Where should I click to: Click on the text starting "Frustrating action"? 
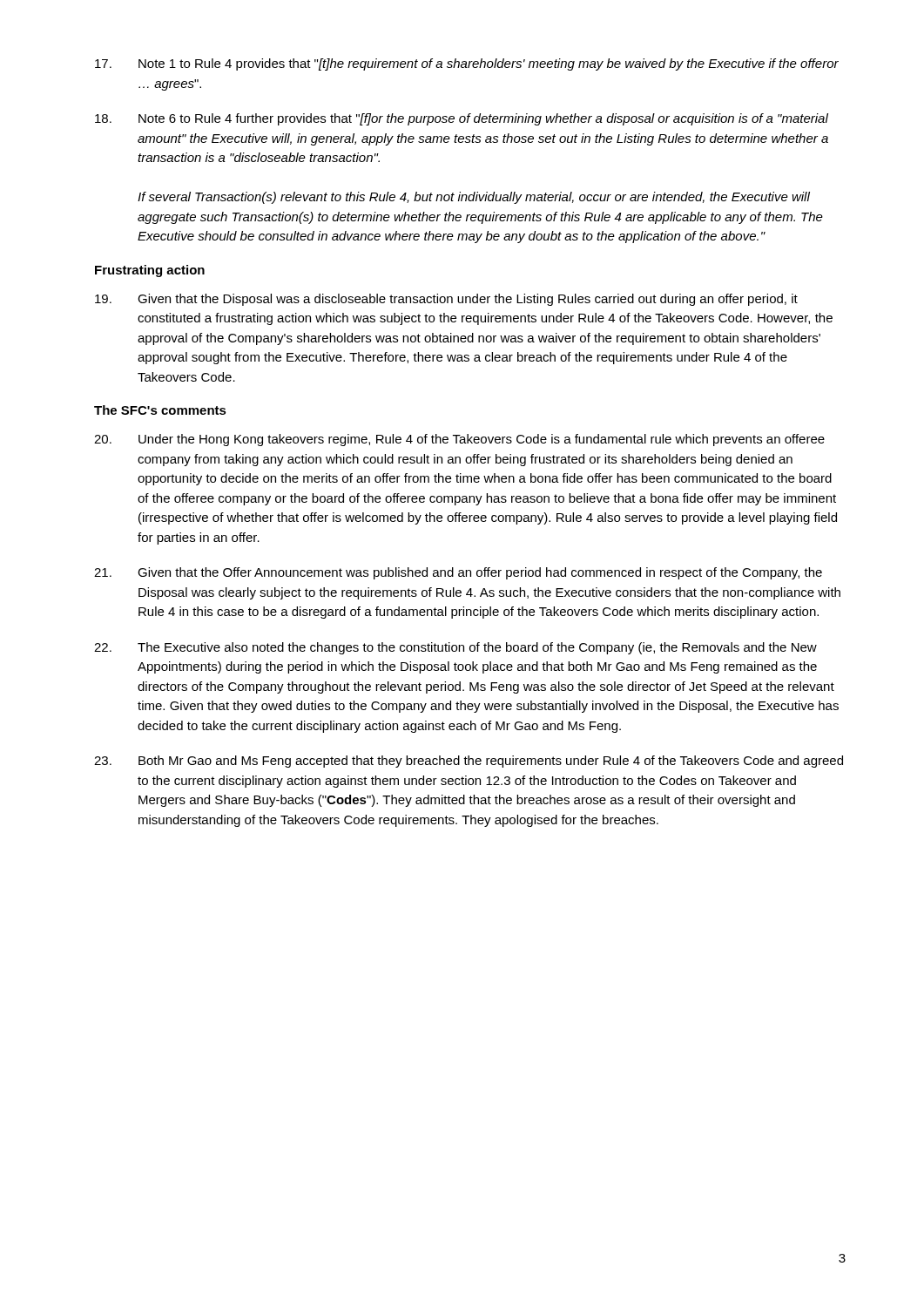(150, 269)
